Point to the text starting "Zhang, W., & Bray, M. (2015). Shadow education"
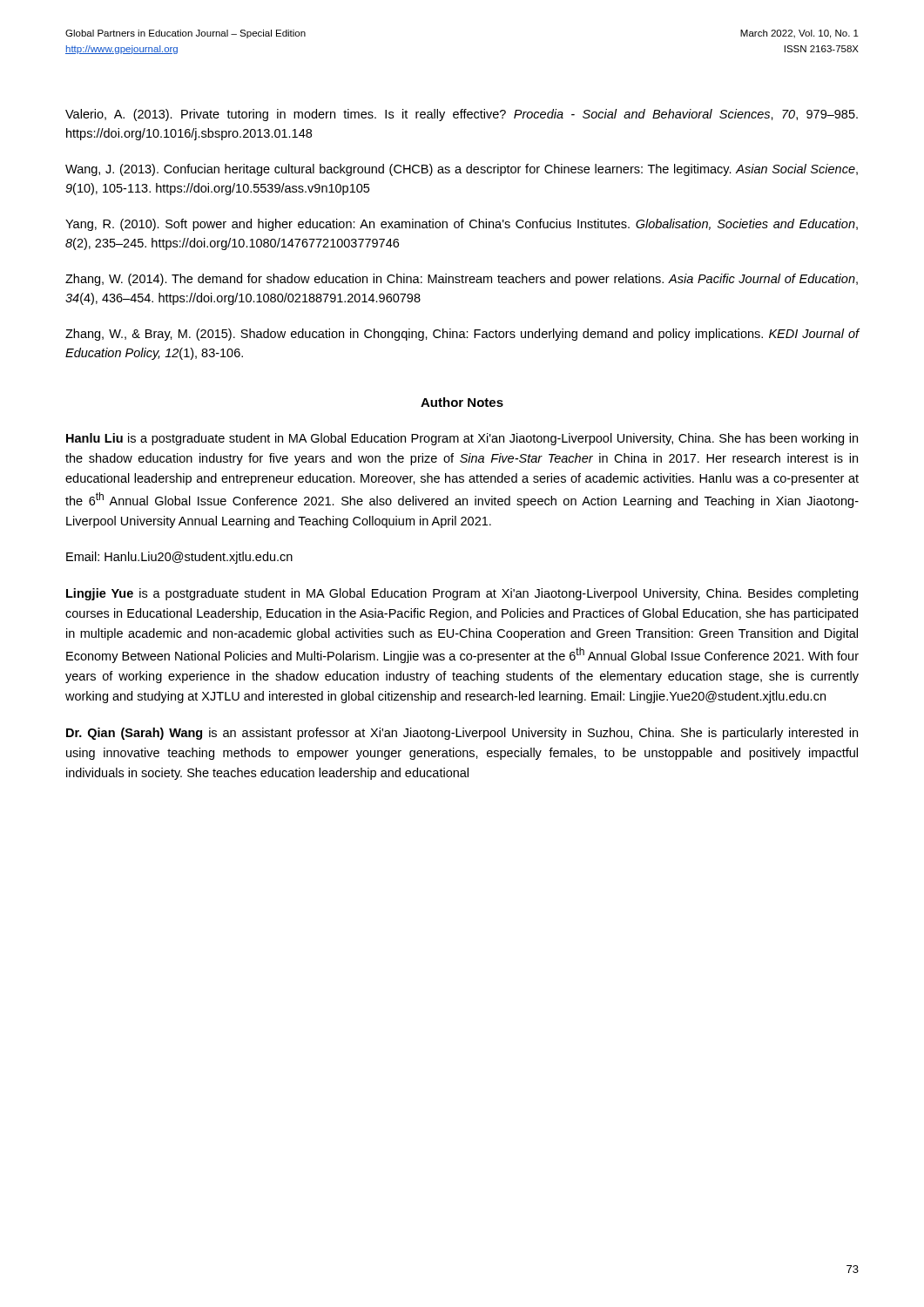 click(462, 343)
